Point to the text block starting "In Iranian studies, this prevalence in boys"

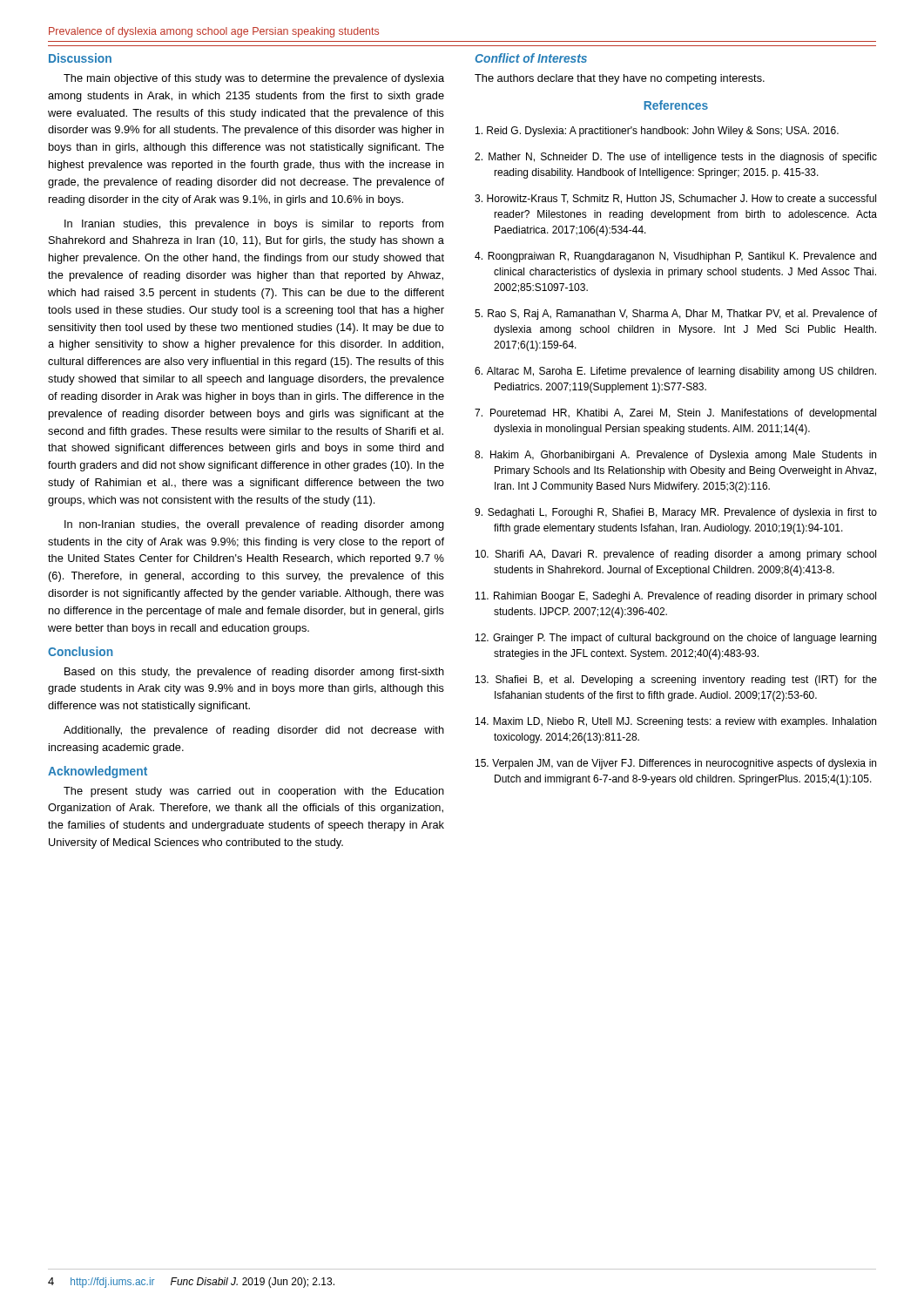click(246, 362)
